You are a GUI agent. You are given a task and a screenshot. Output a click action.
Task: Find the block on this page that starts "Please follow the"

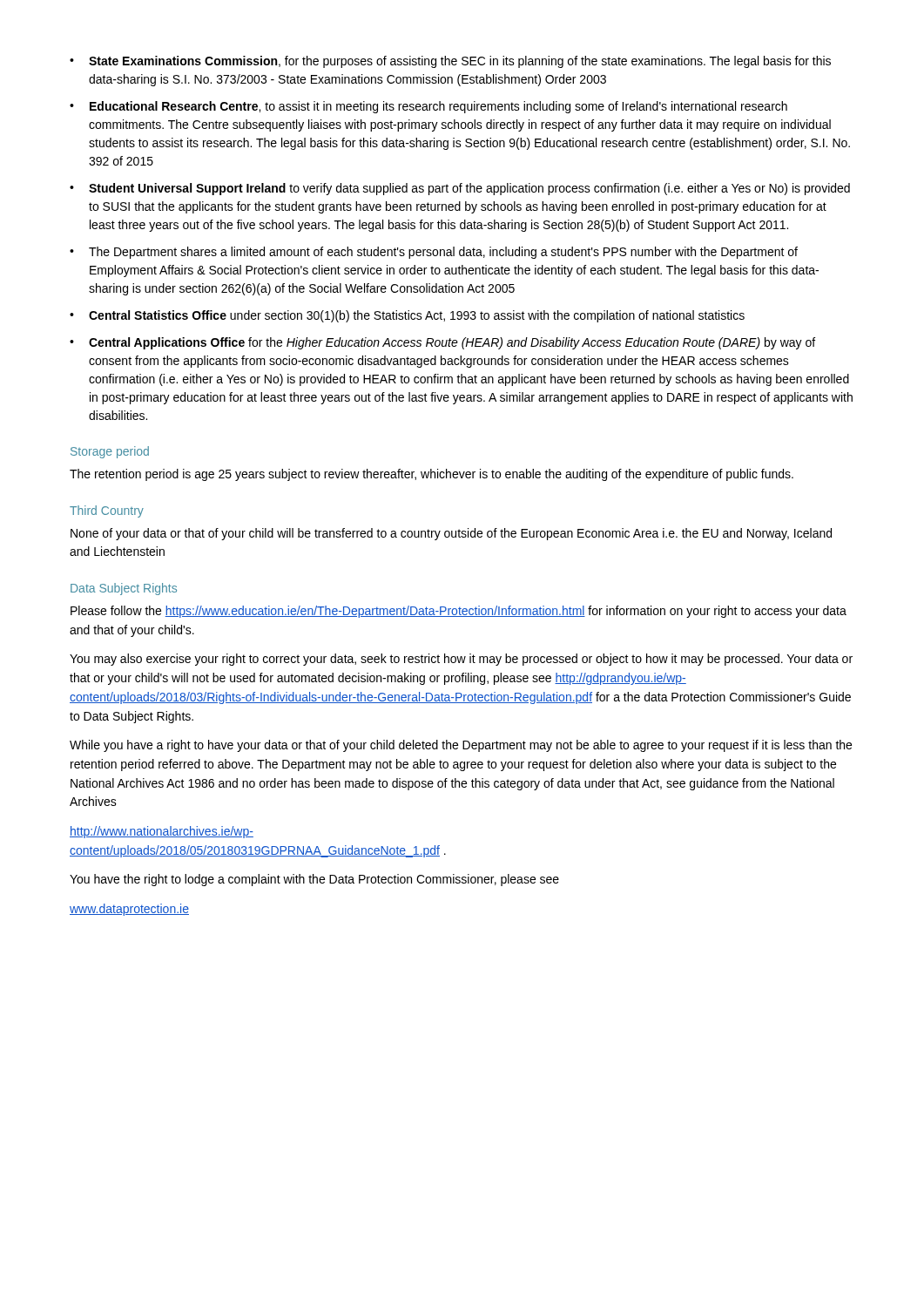point(458,620)
